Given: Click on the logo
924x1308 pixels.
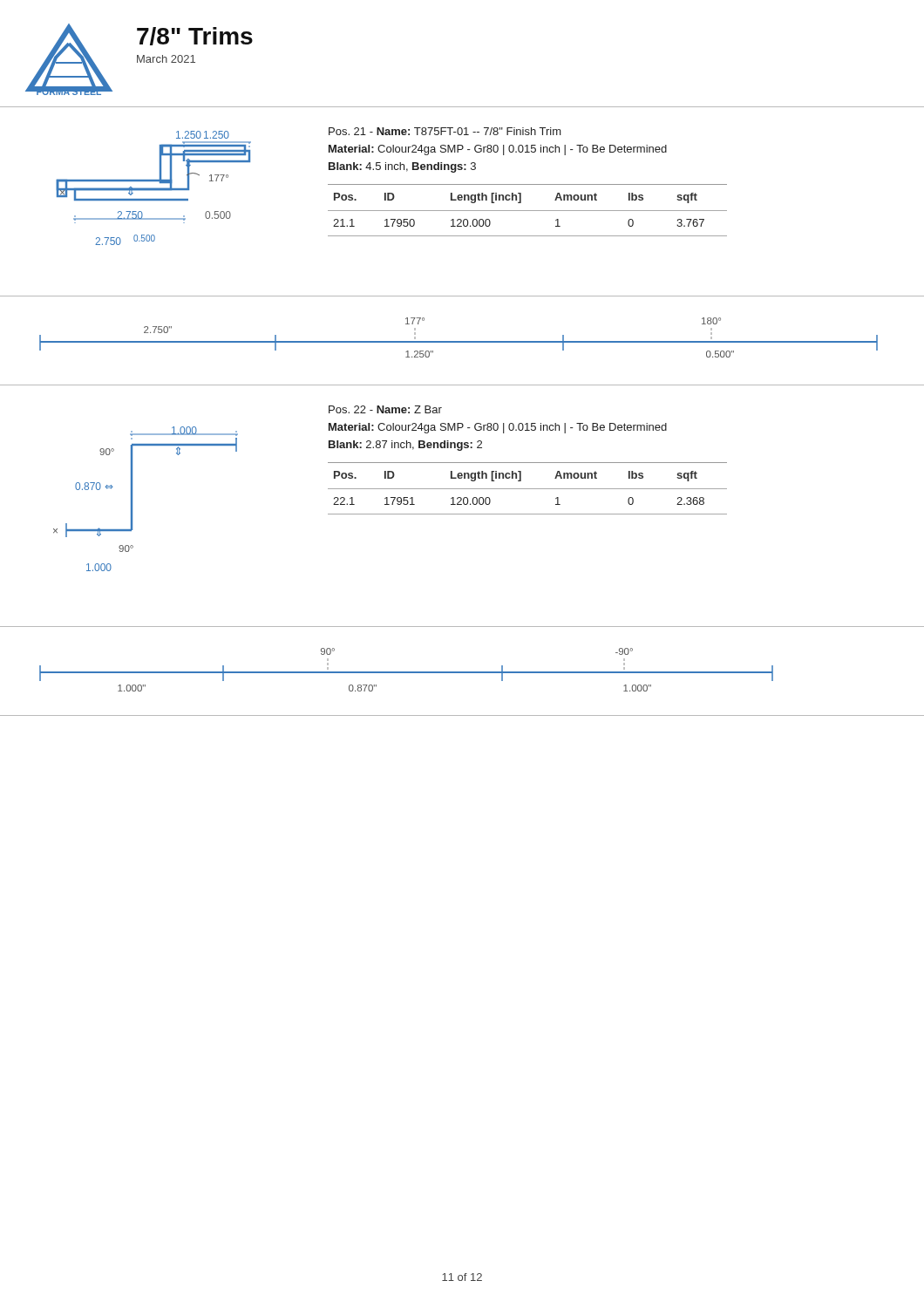Looking at the screenshot, I should tap(69, 58).
